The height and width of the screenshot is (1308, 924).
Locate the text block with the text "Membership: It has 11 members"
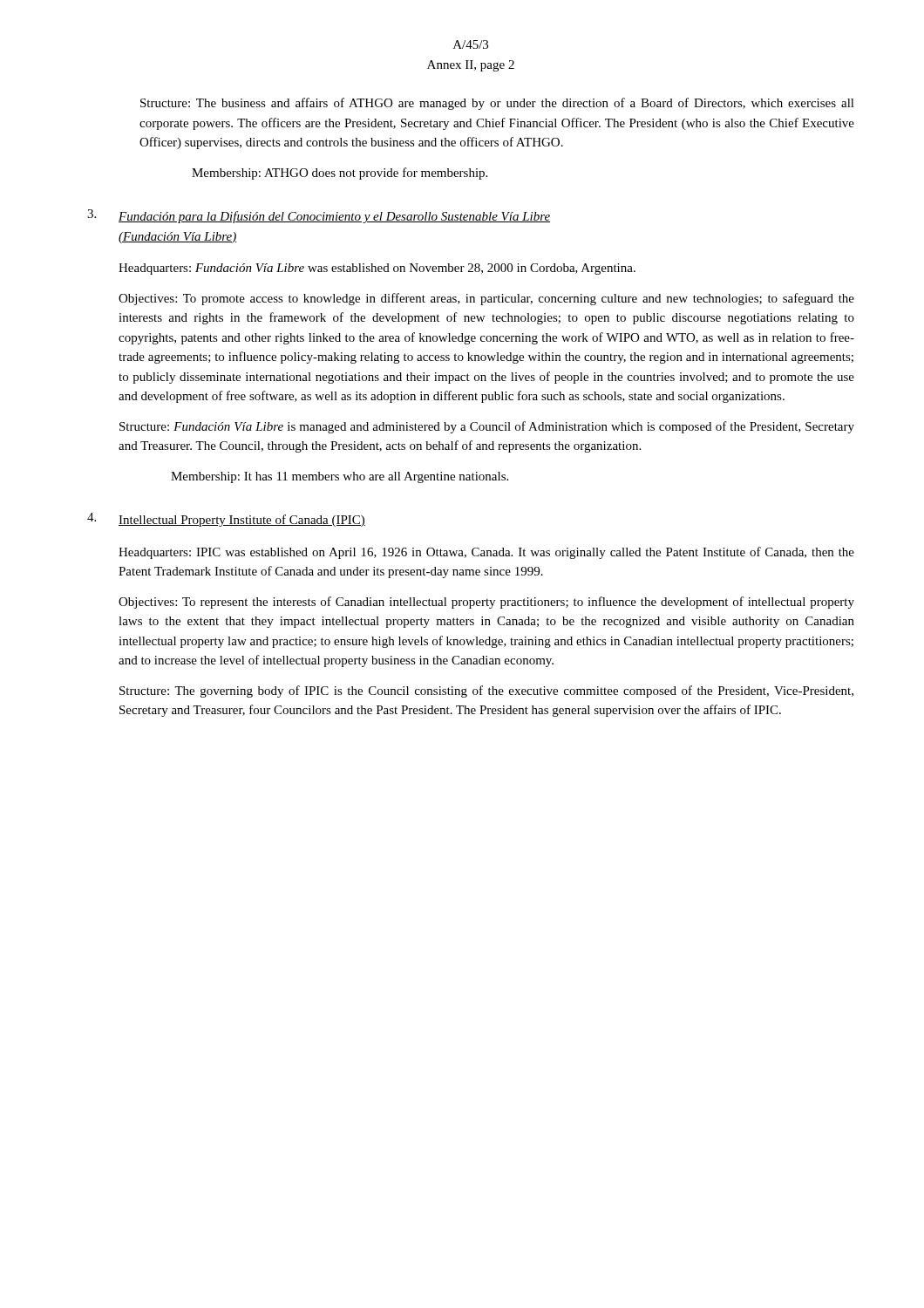click(x=340, y=476)
